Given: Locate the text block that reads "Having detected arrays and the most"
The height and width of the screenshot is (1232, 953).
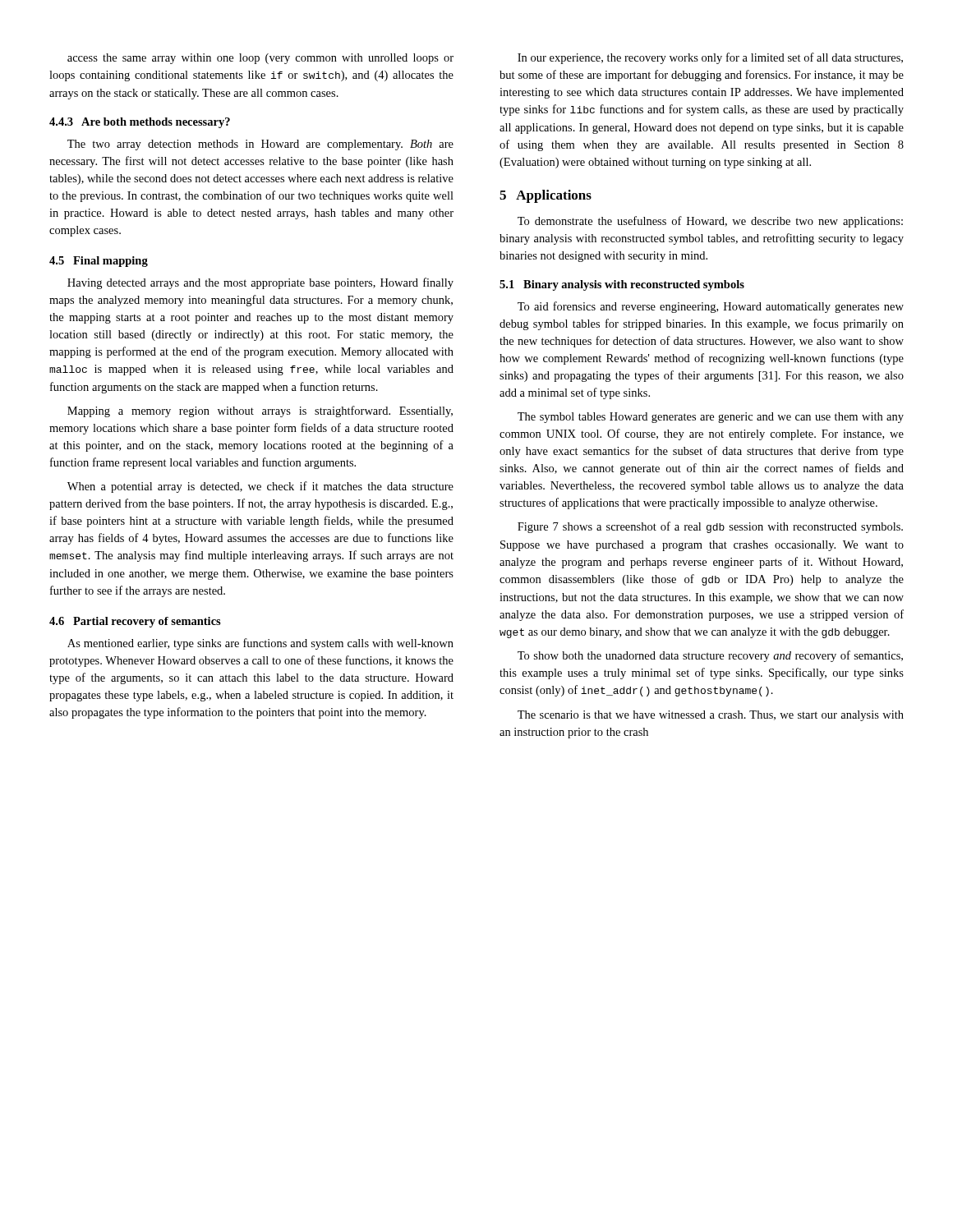Looking at the screenshot, I should (251, 437).
